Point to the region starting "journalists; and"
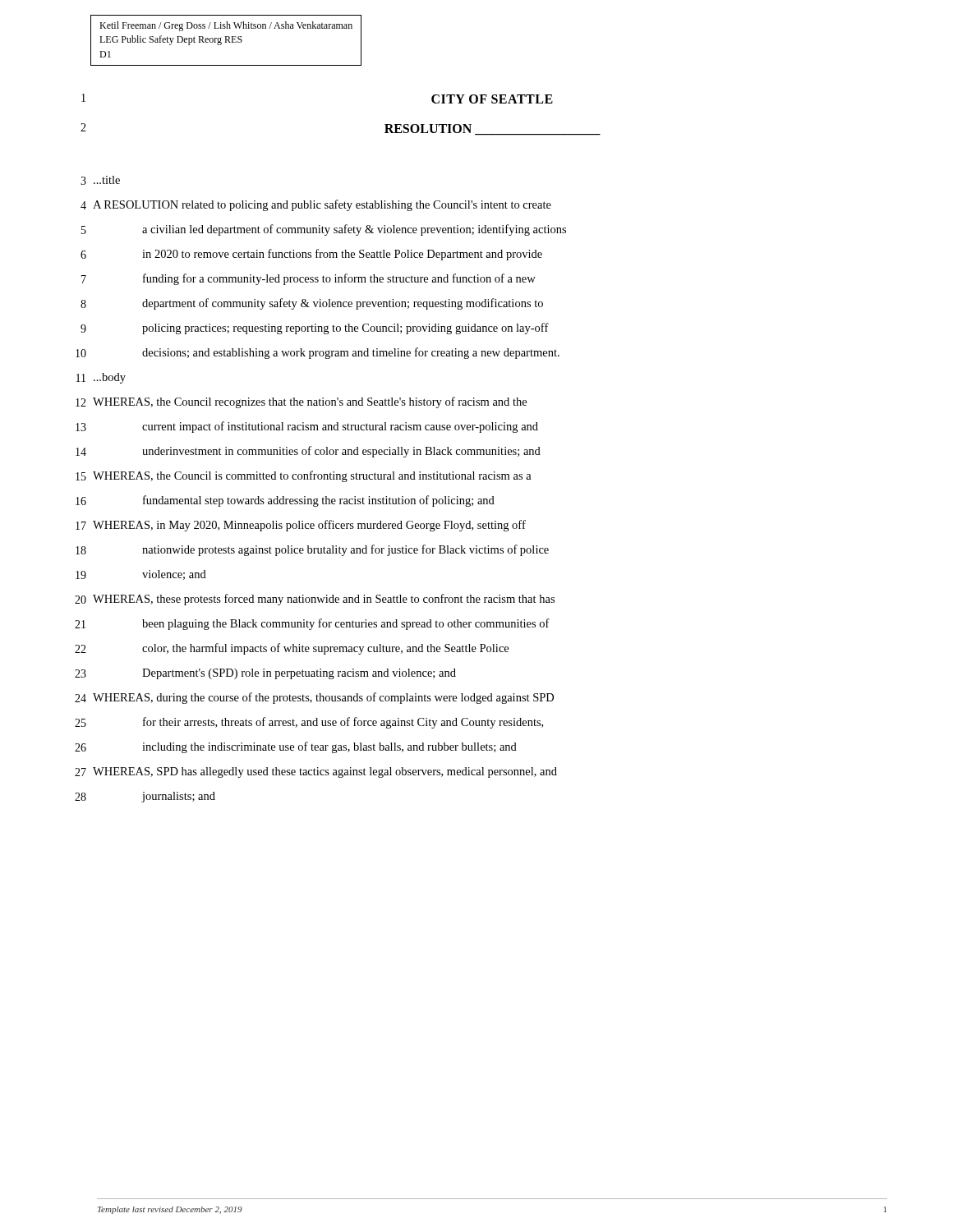The height and width of the screenshot is (1232, 953). click(179, 796)
